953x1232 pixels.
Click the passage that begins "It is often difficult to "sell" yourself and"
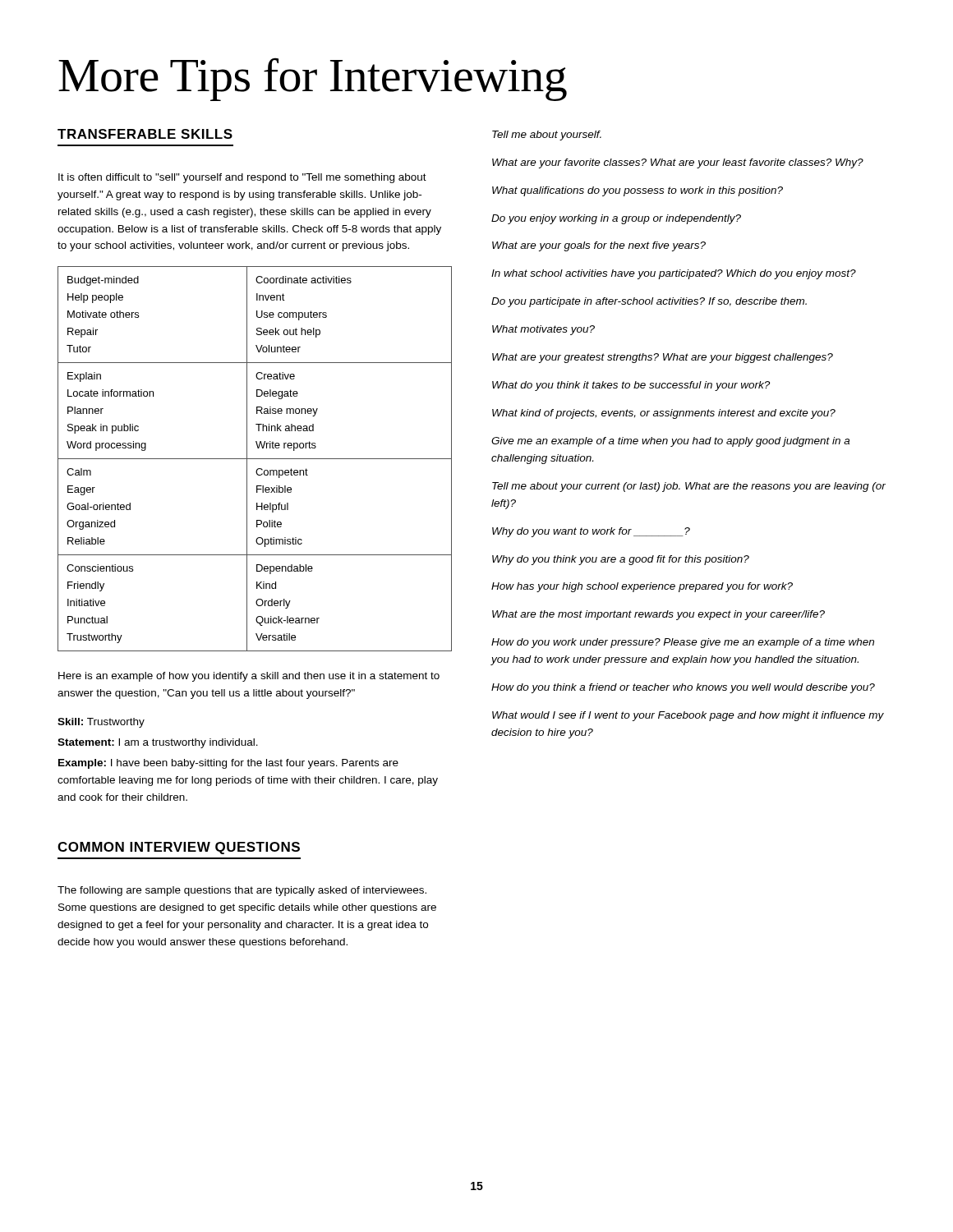pos(255,212)
